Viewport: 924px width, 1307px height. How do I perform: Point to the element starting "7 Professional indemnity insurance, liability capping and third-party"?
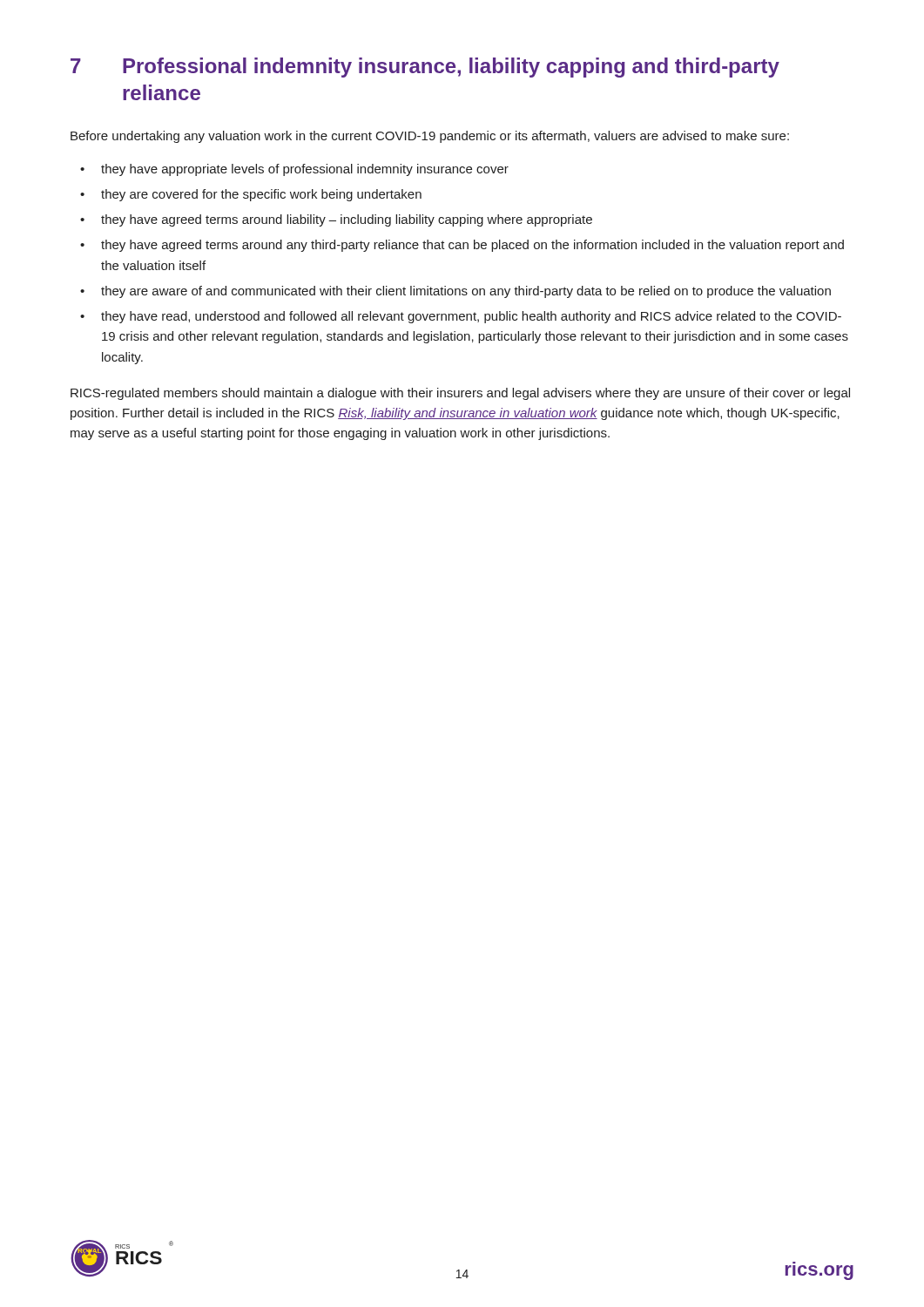(x=462, y=79)
